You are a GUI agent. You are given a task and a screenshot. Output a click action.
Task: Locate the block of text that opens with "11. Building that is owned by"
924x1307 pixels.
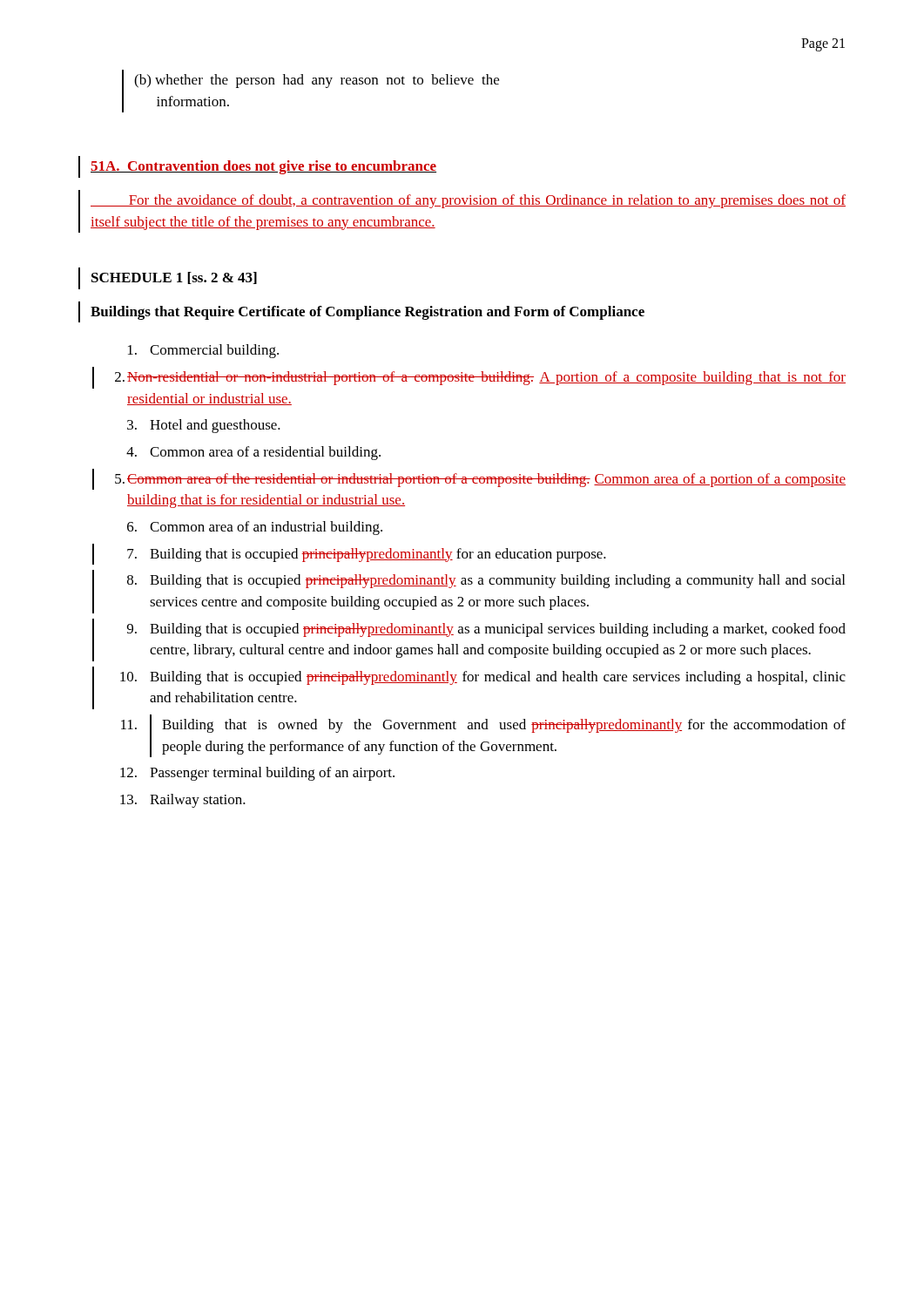pos(475,736)
